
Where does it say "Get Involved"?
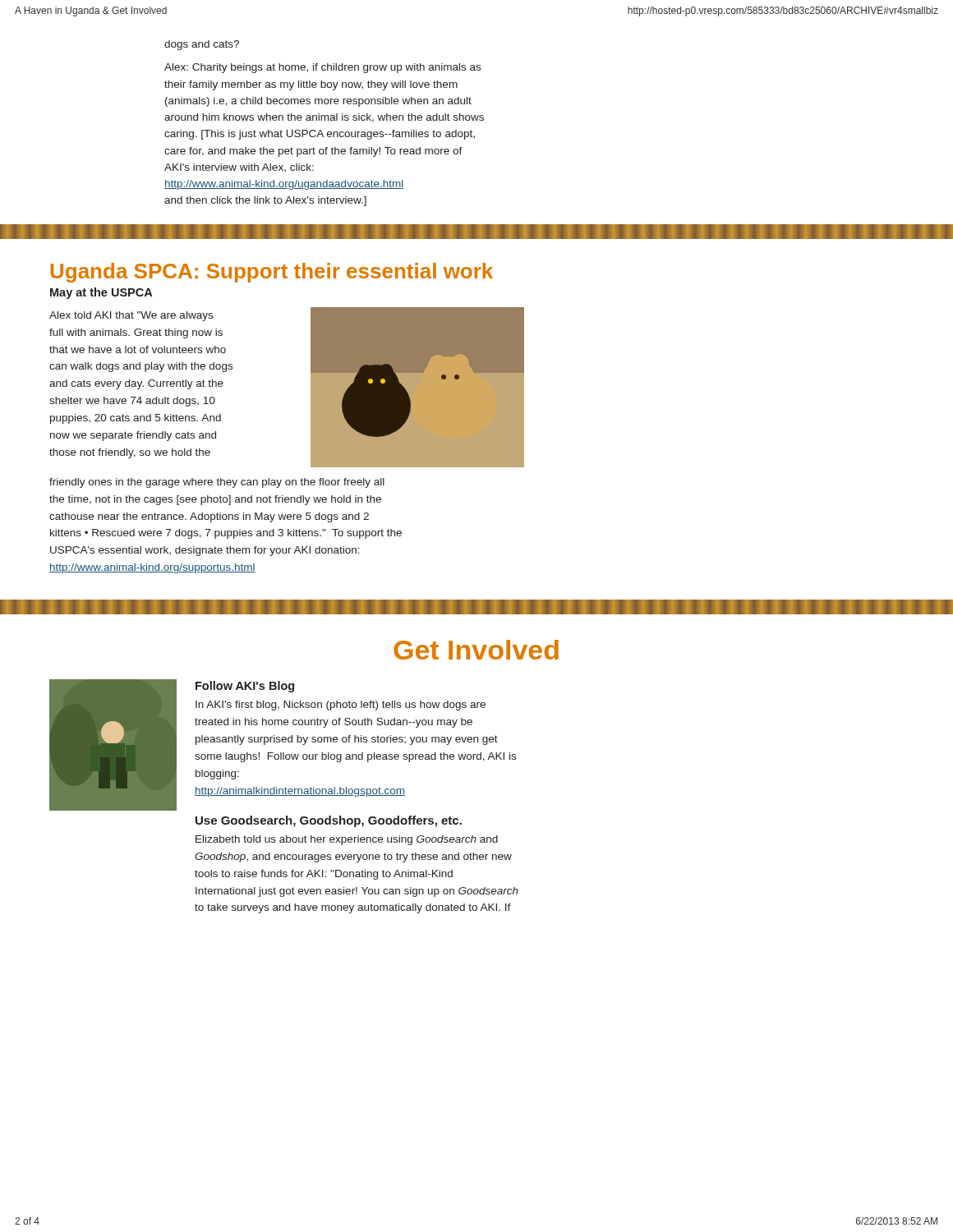[x=476, y=650]
